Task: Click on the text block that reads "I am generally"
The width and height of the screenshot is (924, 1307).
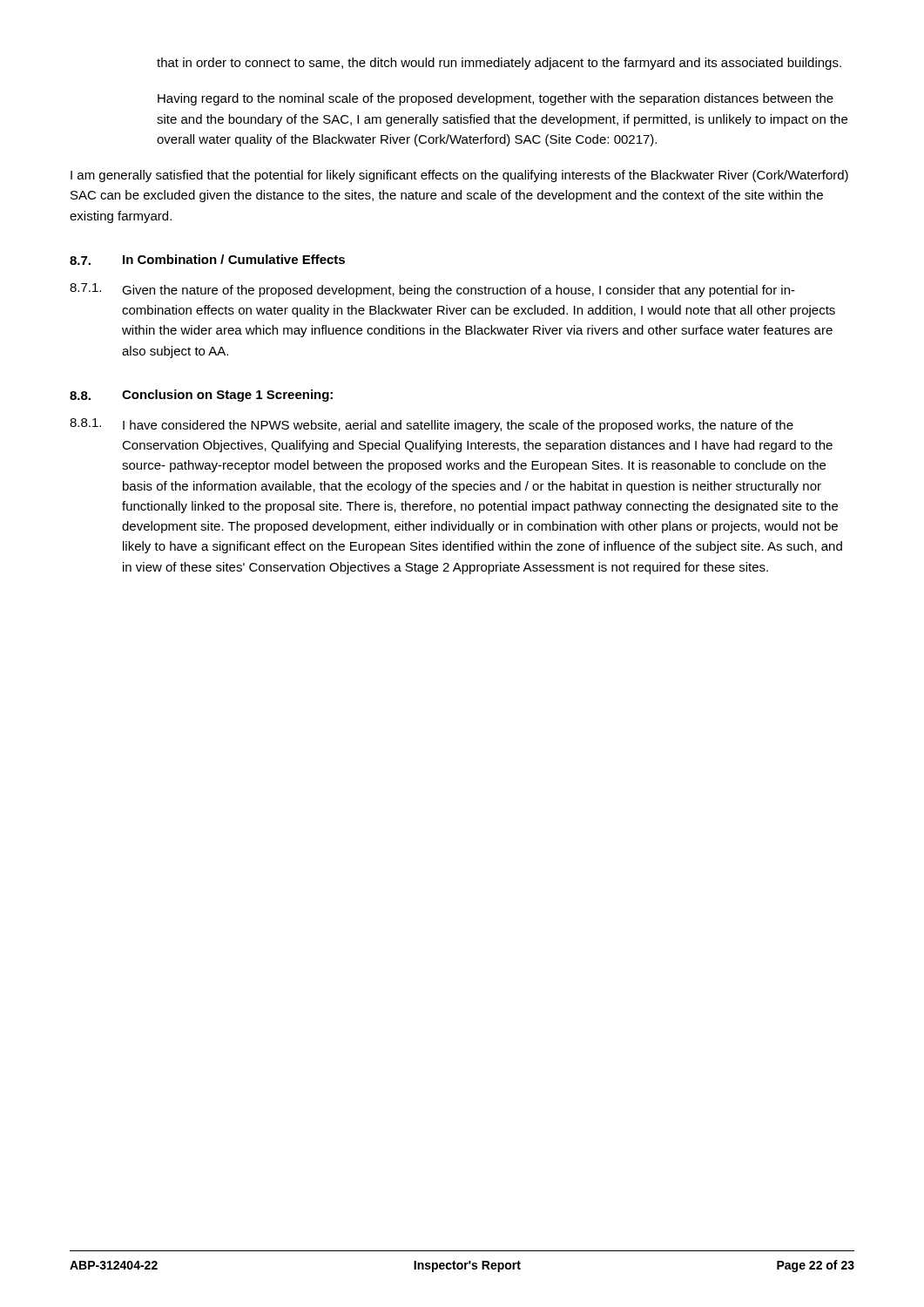Action: click(459, 195)
